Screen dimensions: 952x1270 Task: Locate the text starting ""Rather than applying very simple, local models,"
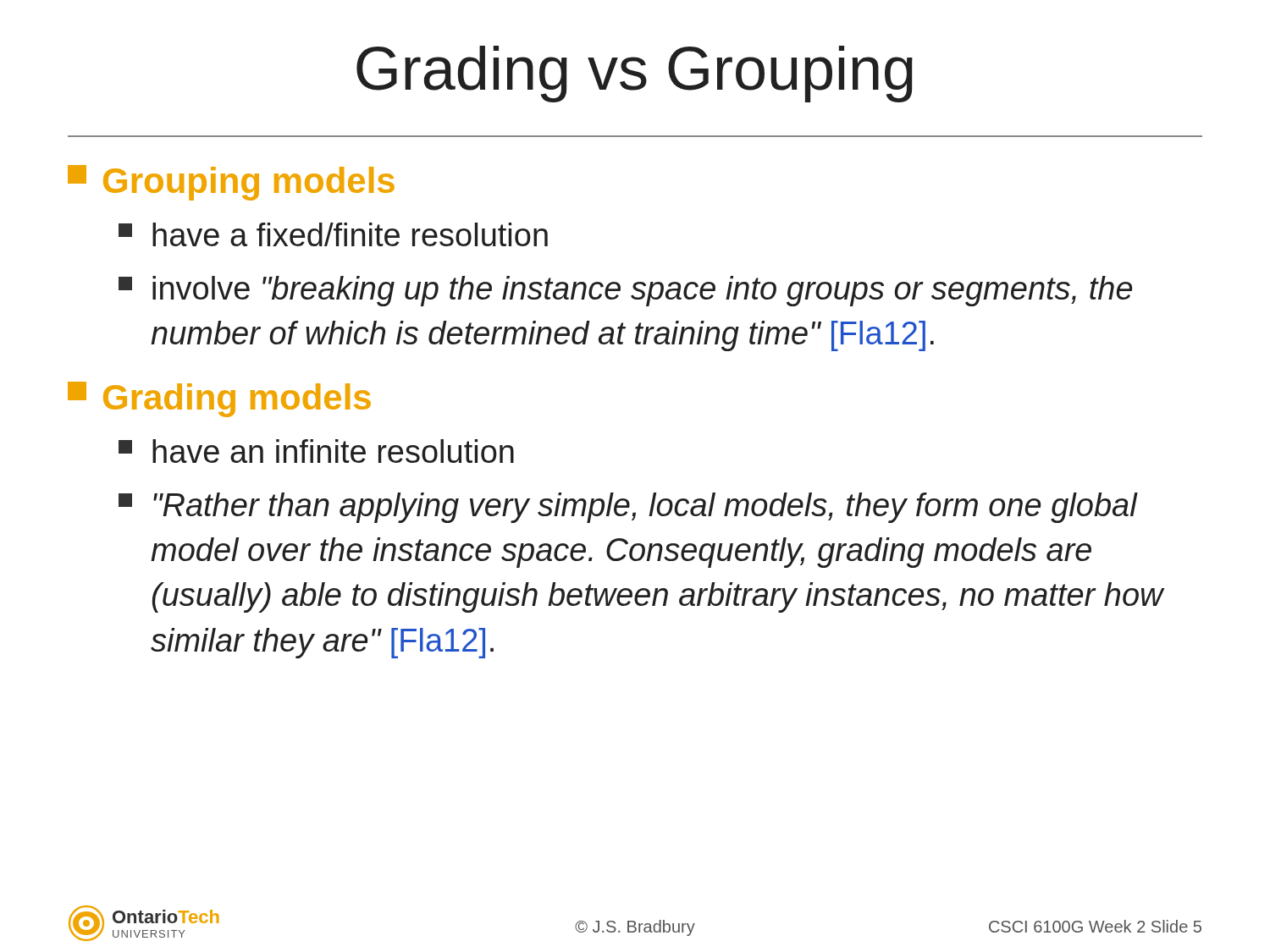coord(657,573)
